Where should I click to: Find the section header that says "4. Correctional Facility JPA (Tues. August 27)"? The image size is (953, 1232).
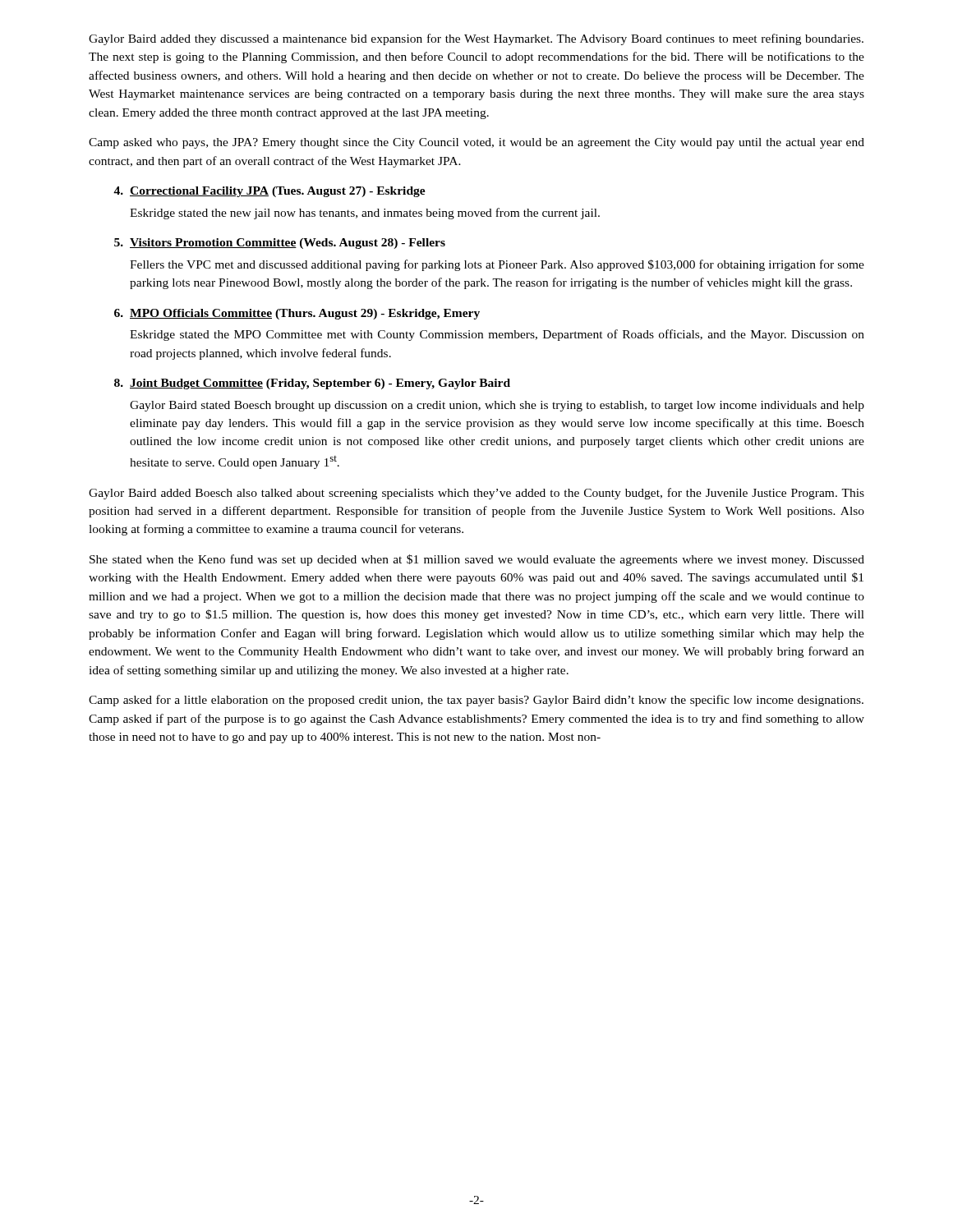pyautogui.click(x=476, y=202)
